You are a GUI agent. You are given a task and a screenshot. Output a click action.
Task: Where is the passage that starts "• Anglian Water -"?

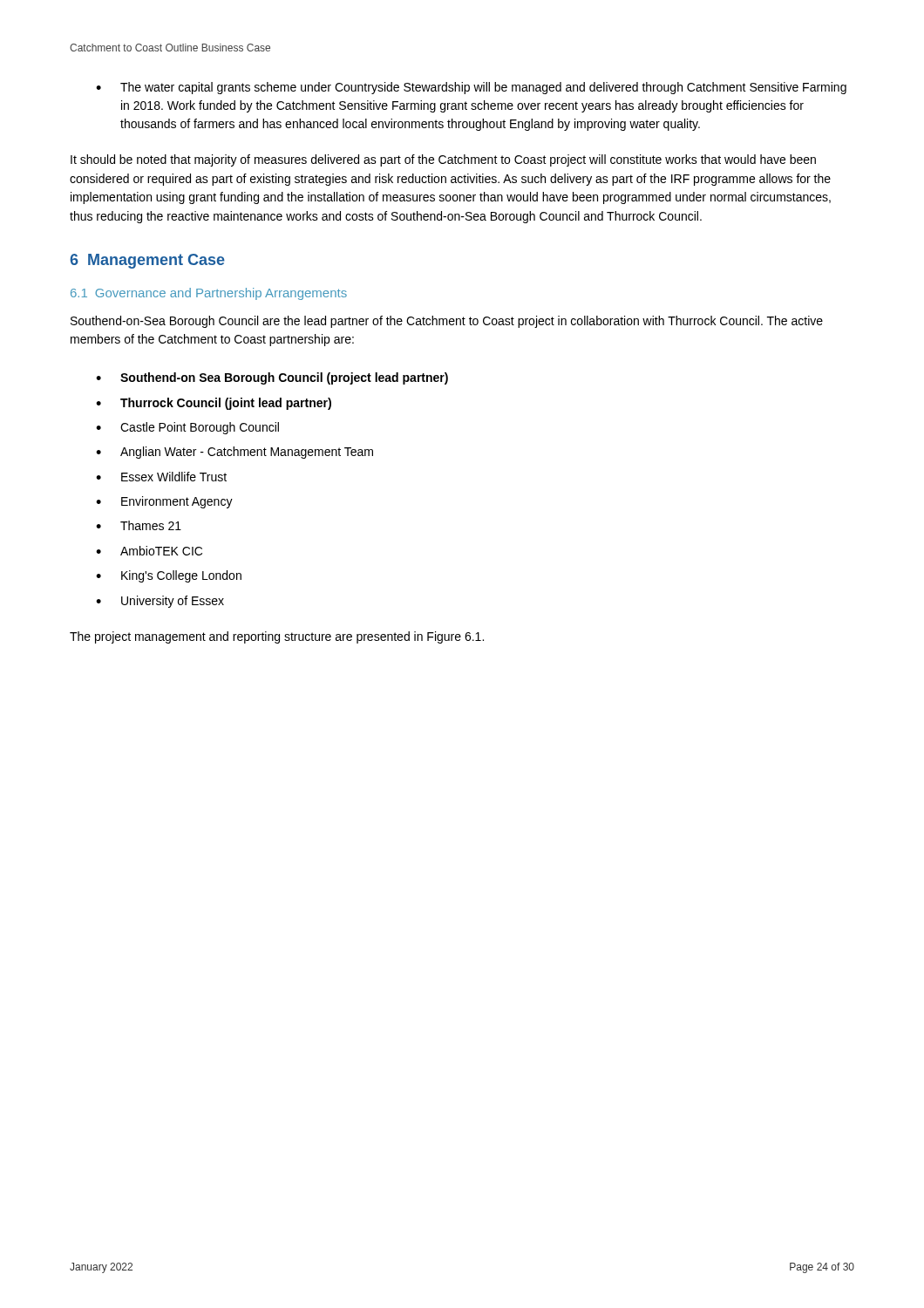[x=235, y=453]
